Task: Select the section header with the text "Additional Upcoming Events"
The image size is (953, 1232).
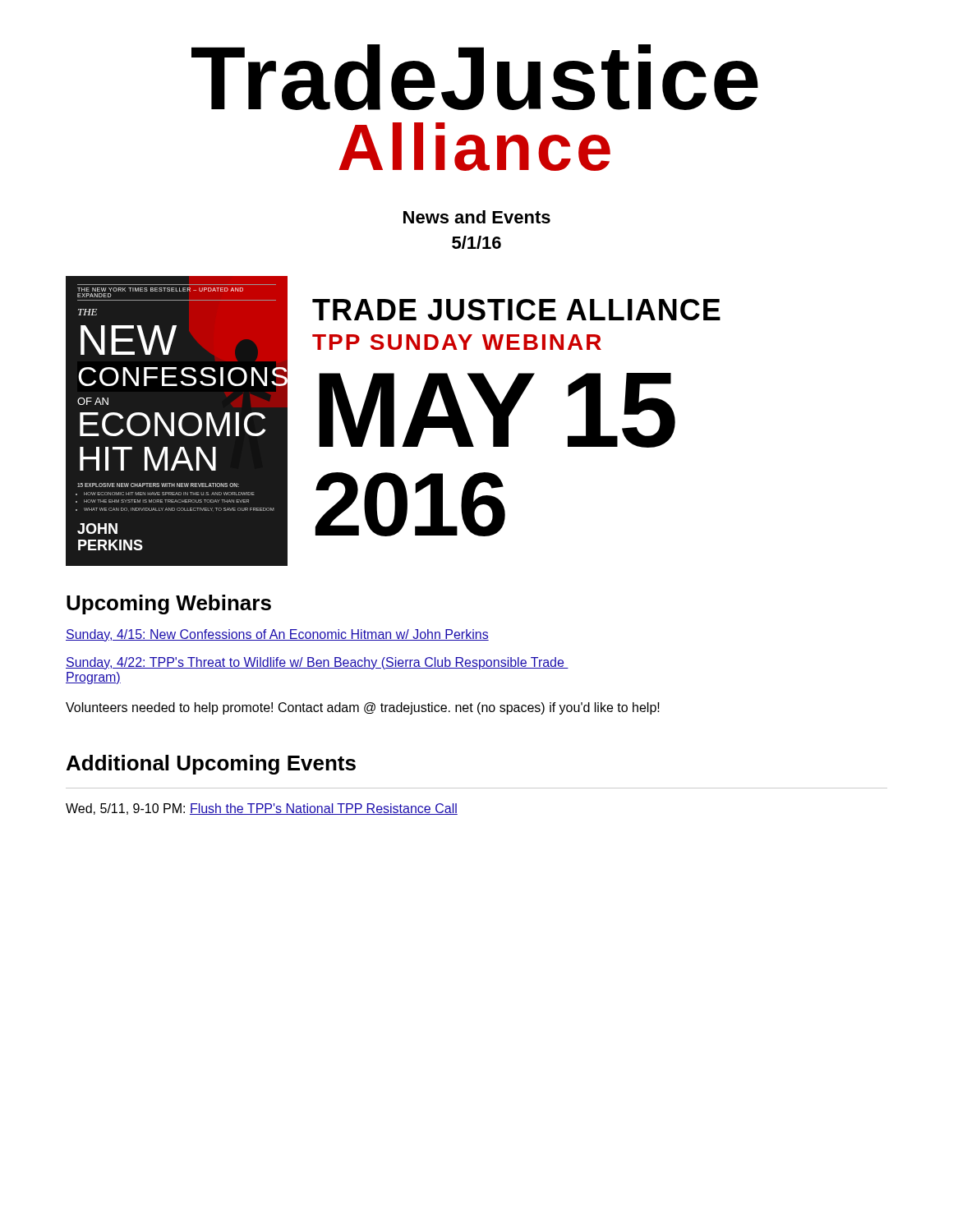Action: click(x=211, y=763)
